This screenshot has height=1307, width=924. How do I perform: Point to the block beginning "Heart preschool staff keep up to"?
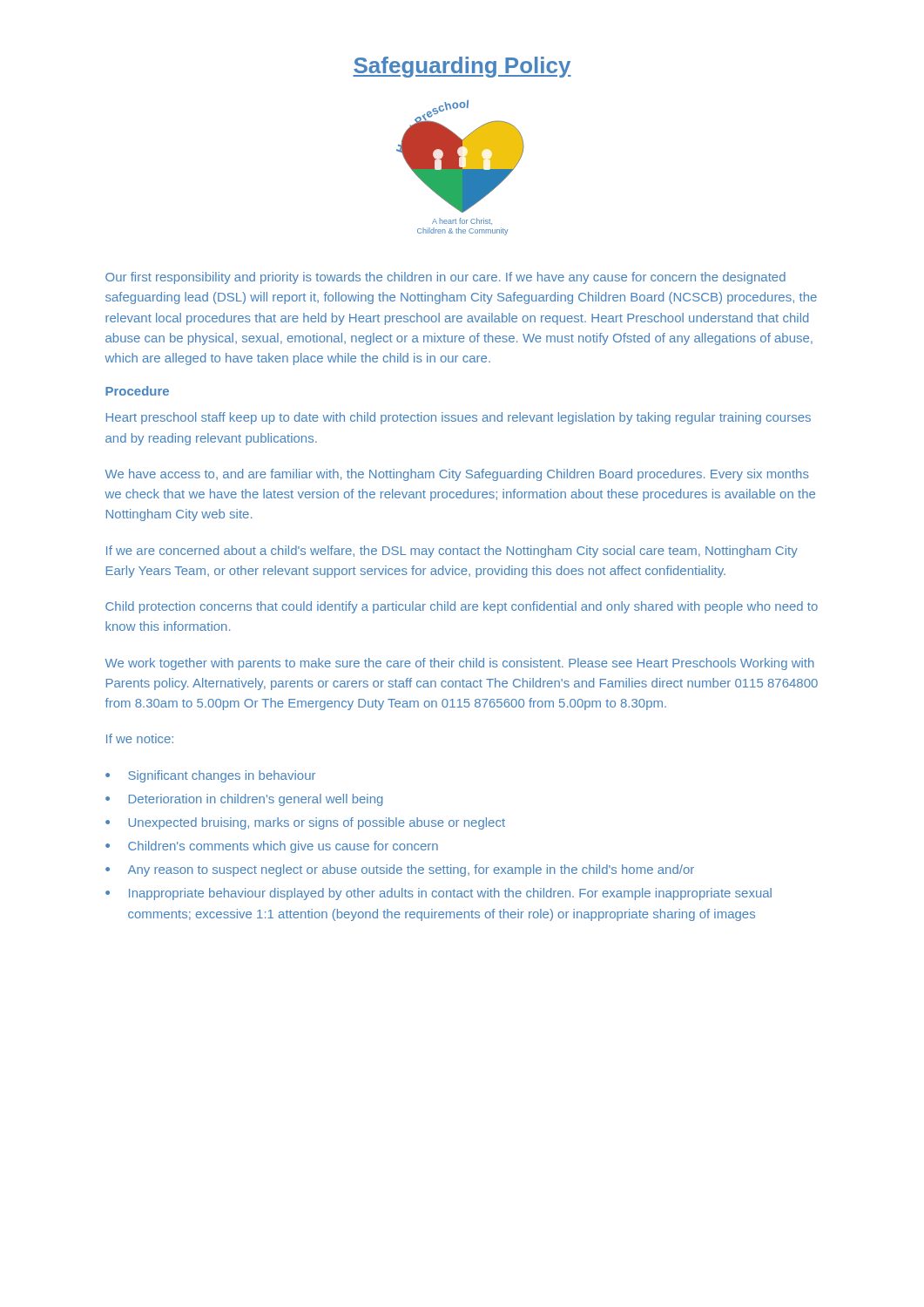(458, 427)
